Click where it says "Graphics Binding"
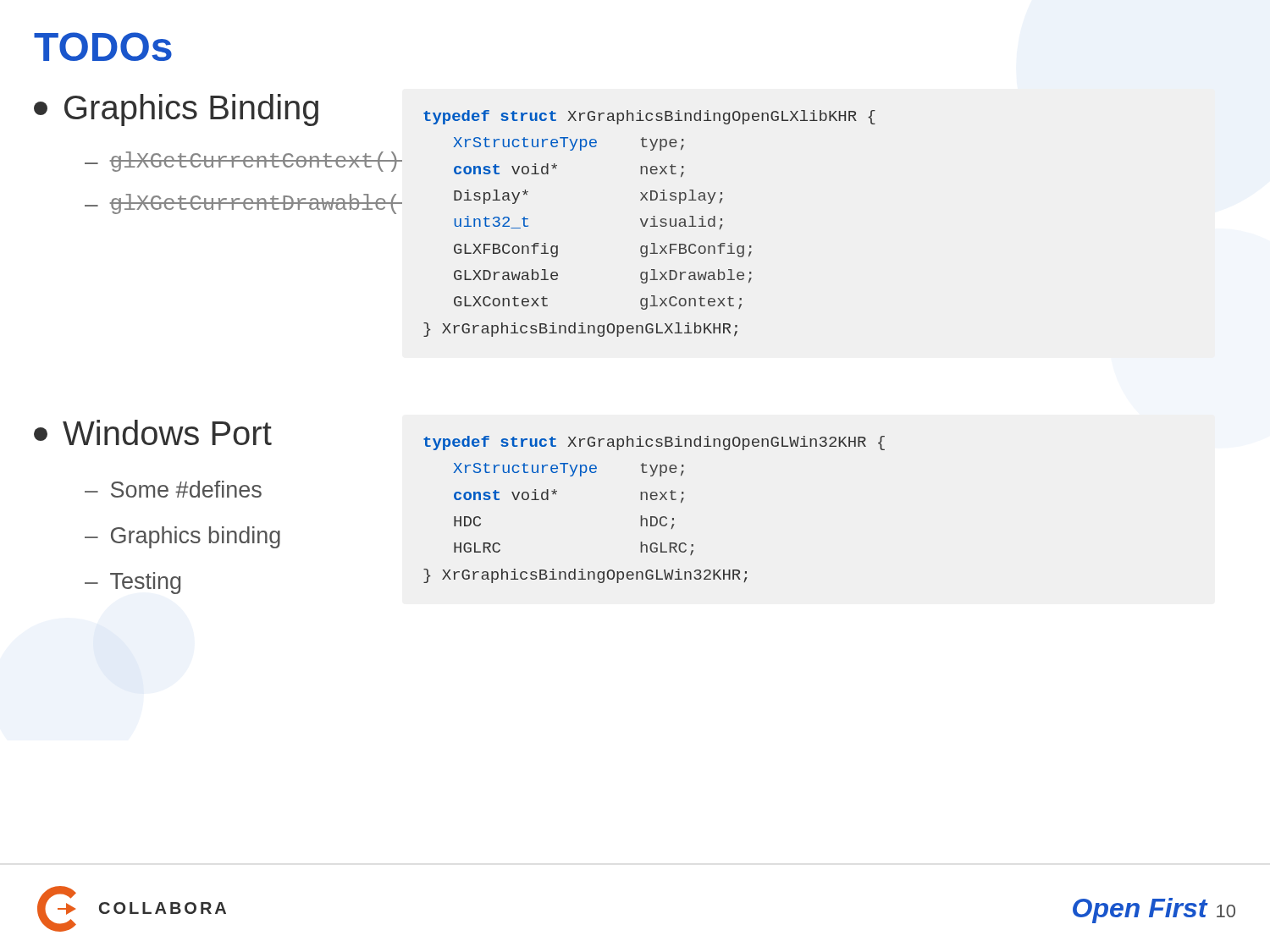The height and width of the screenshot is (952, 1270). click(x=177, y=108)
